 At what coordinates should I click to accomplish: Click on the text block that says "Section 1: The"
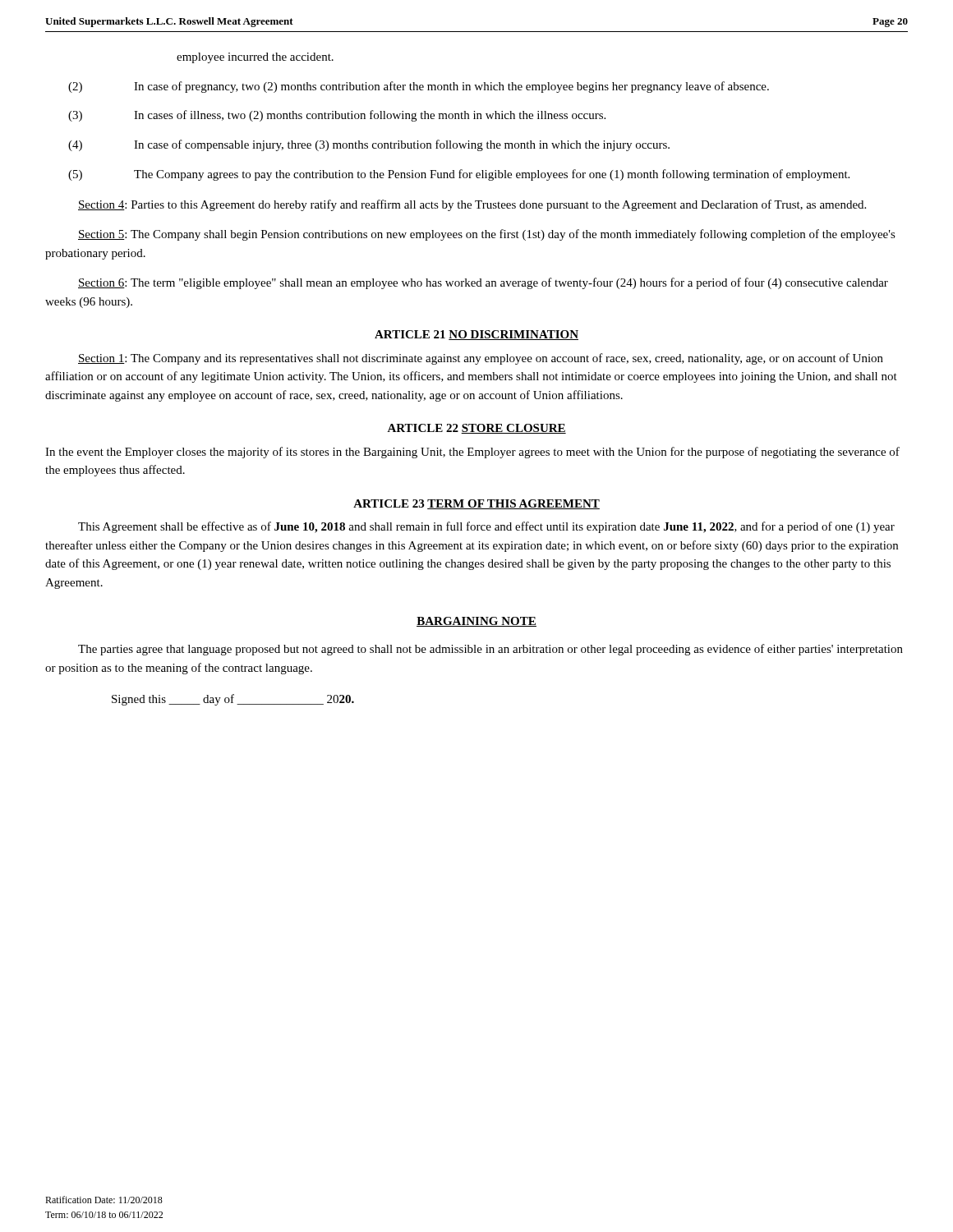(x=471, y=376)
